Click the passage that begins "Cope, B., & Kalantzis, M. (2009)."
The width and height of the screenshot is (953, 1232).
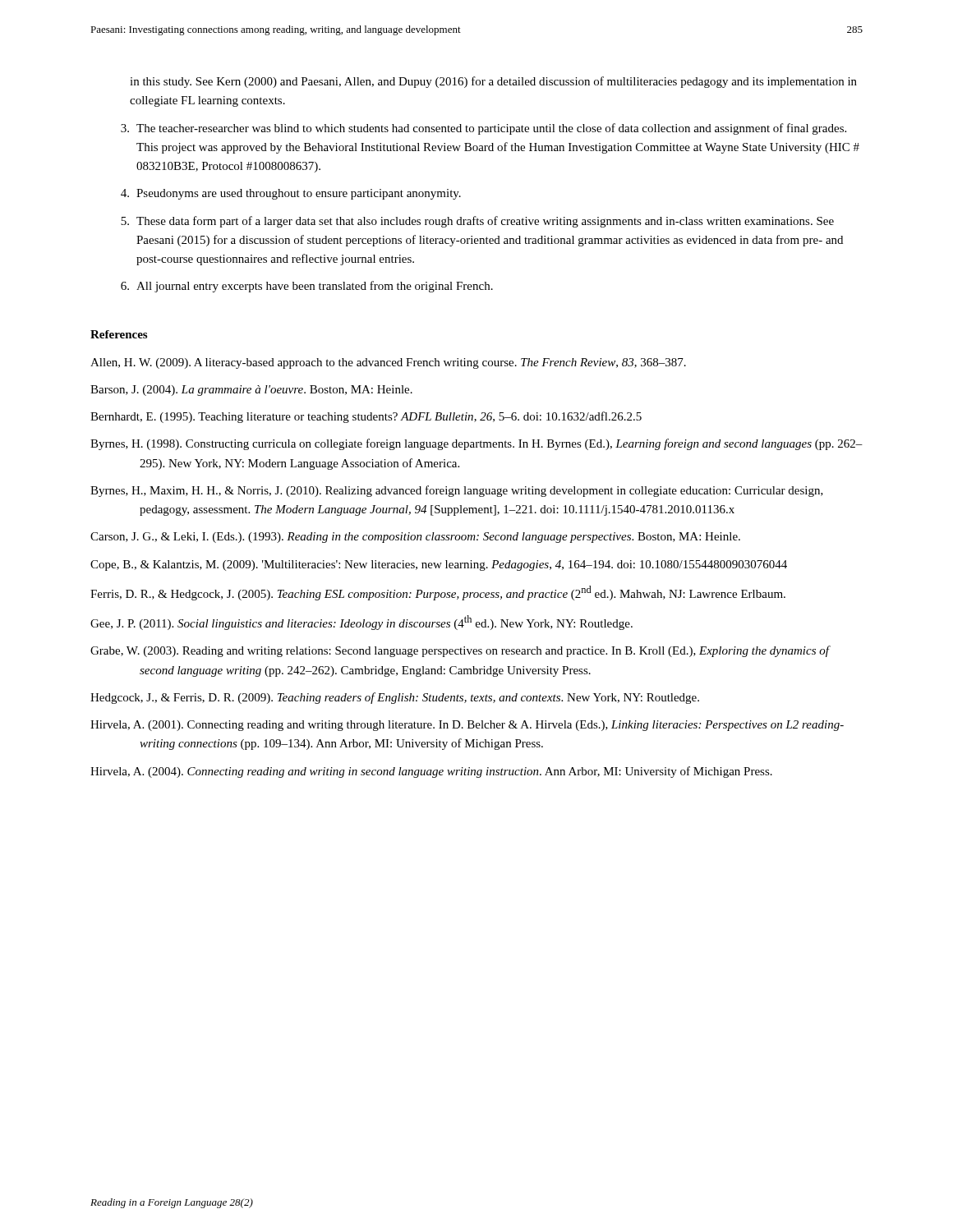pyautogui.click(x=439, y=564)
